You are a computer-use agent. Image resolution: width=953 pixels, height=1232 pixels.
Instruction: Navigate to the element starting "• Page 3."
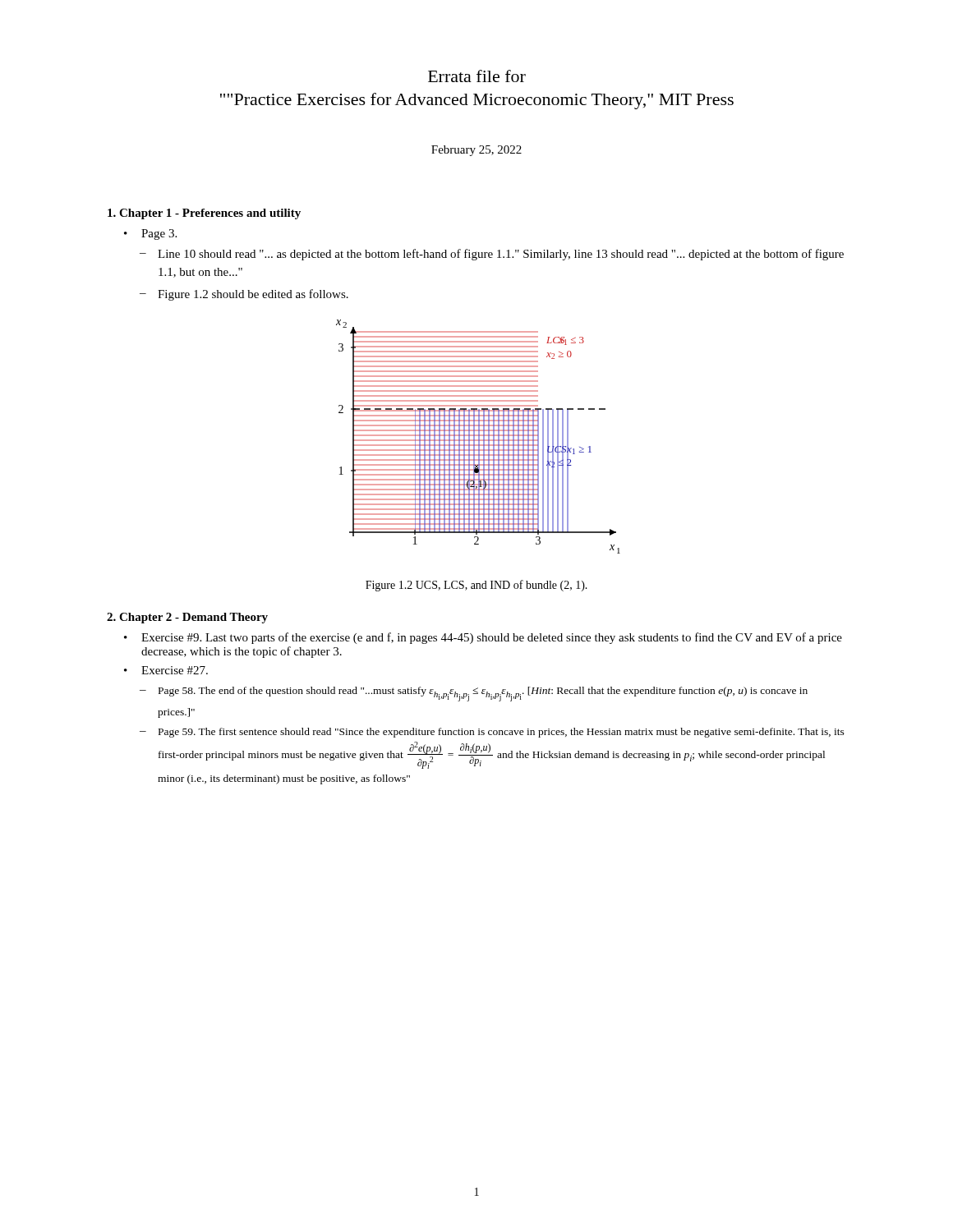click(150, 234)
